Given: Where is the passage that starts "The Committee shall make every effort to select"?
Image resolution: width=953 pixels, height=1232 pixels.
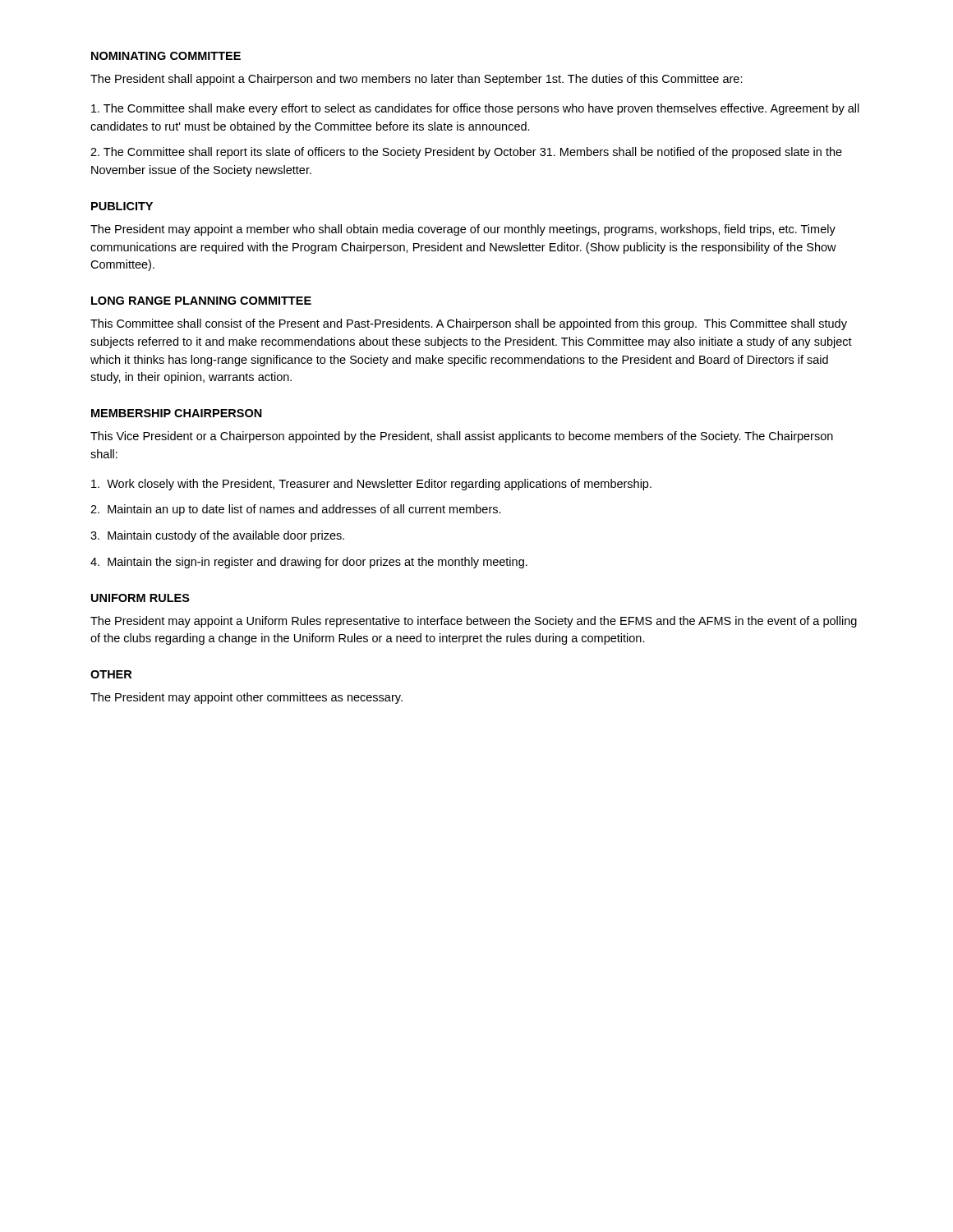Looking at the screenshot, I should tap(475, 117).
